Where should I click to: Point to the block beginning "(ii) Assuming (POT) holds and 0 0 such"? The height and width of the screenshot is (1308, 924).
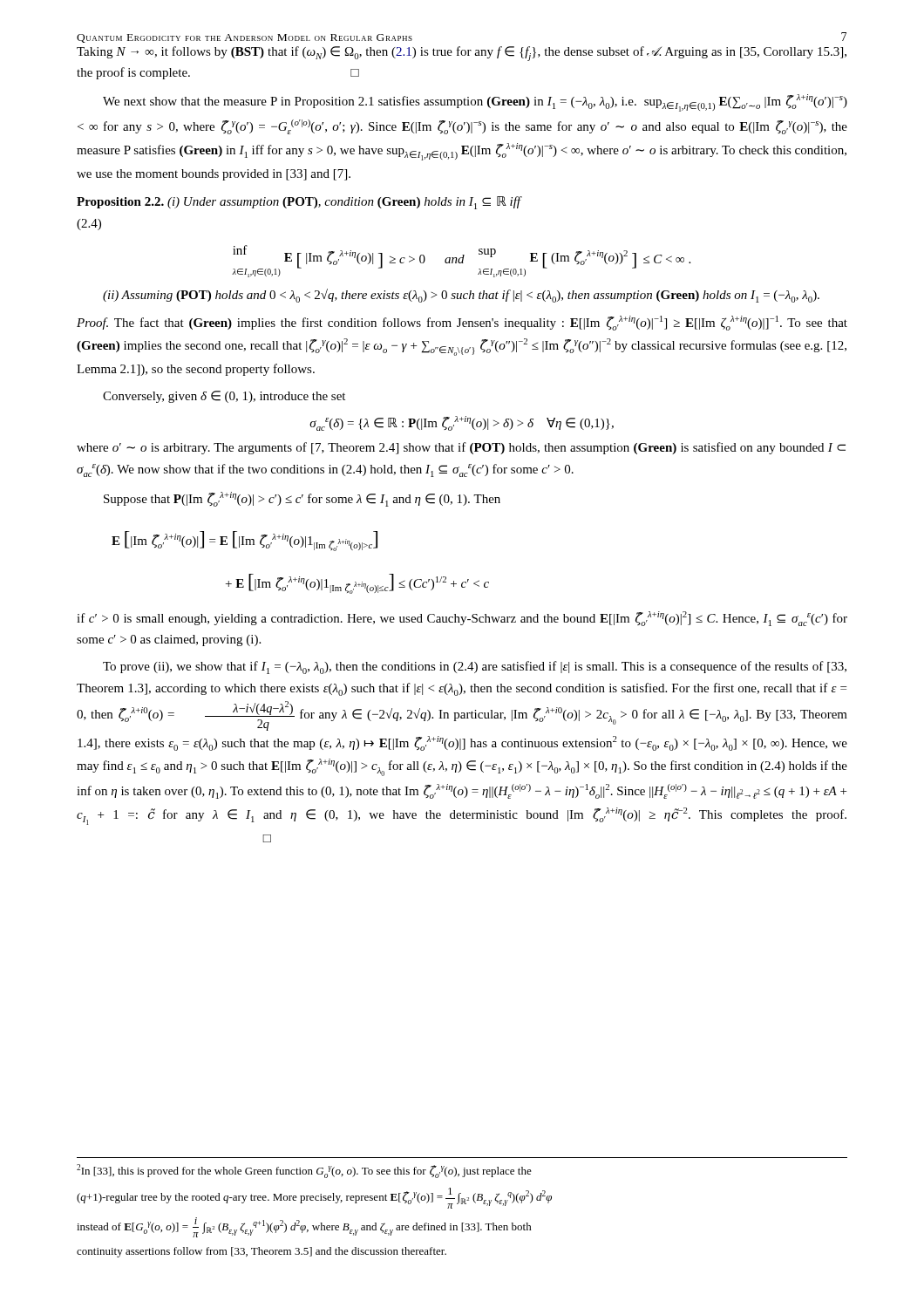[x=462, y=295]
